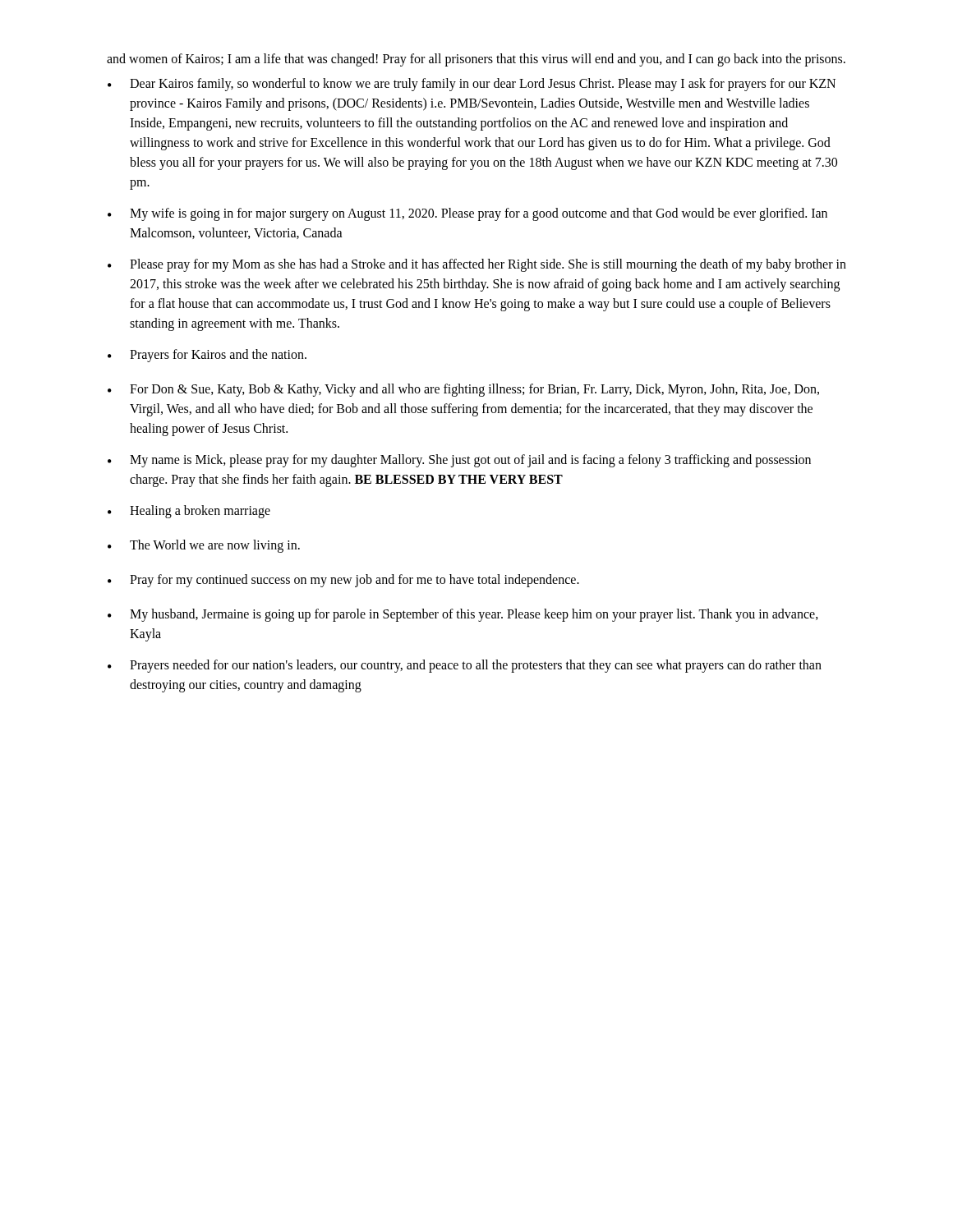This screenshot has width=953, height=1232.
Task: Locate the list item containing "• My name is Mick,"
Action: click(x=476, y=470)
